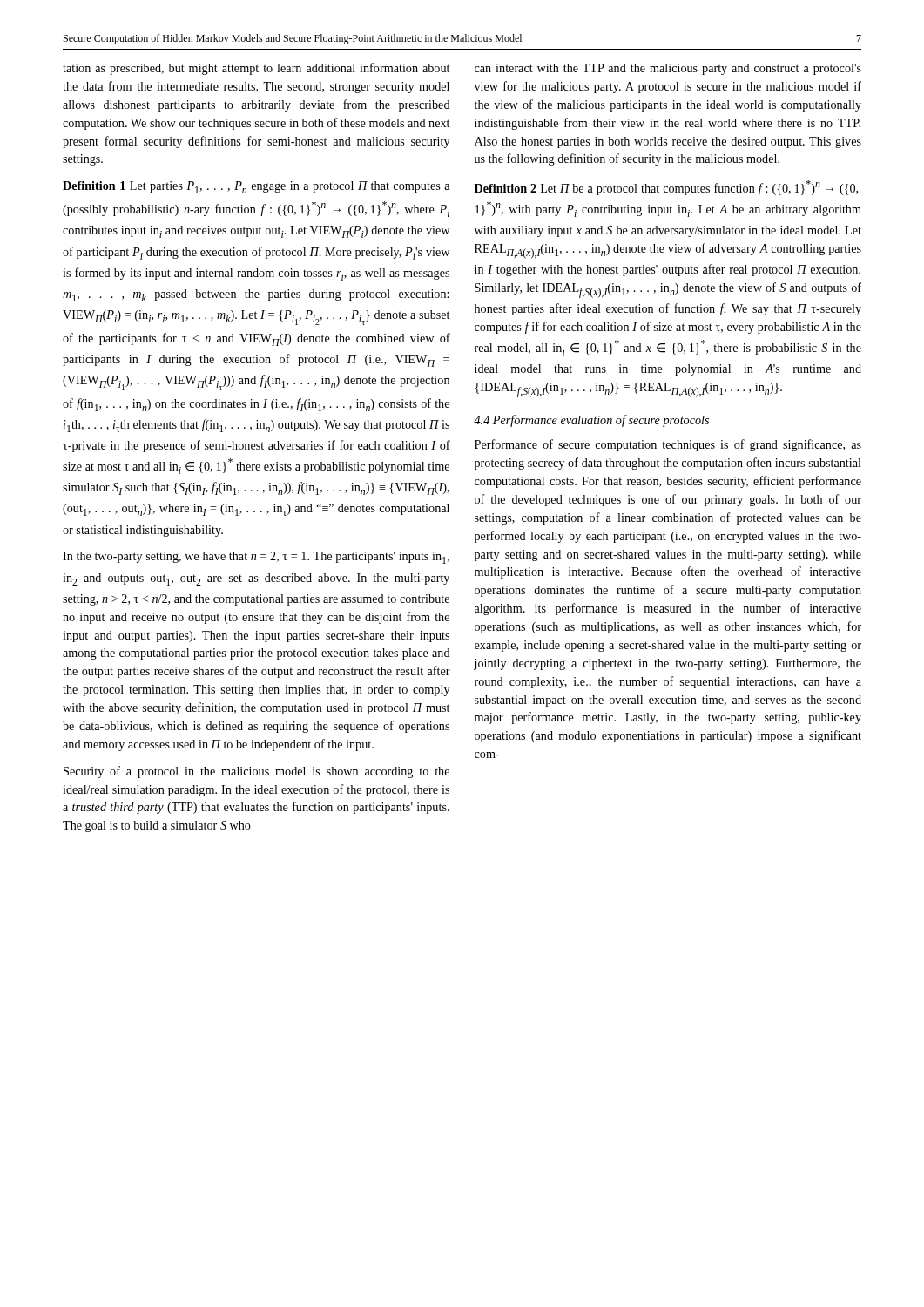The height and width of the screenshot is (1307, 924).
Task: Navigate to the text block starting "Definition 2 Let Π be"
Action: click(668, 287)
